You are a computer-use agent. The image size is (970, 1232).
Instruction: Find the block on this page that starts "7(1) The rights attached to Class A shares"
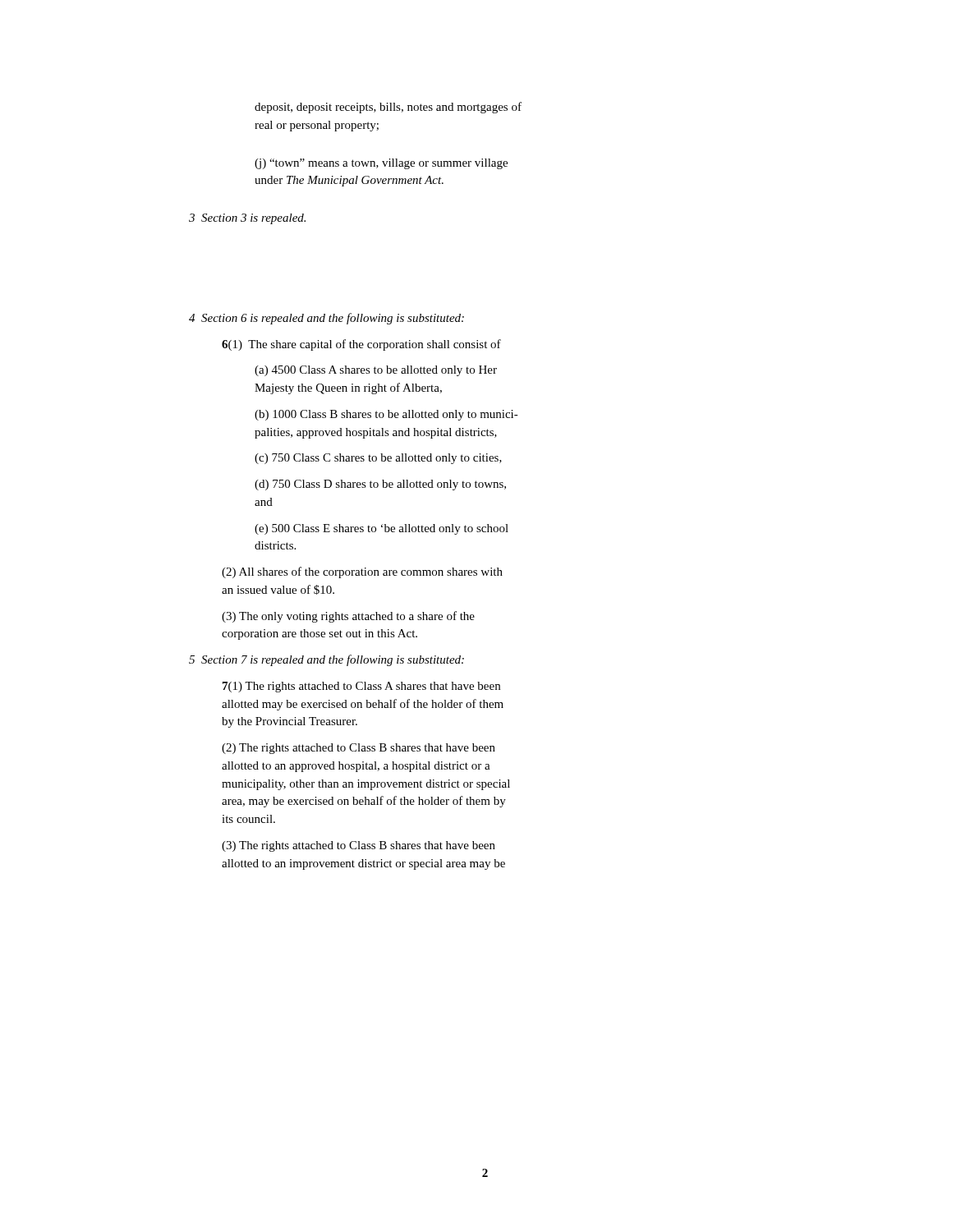coord(485,704)
